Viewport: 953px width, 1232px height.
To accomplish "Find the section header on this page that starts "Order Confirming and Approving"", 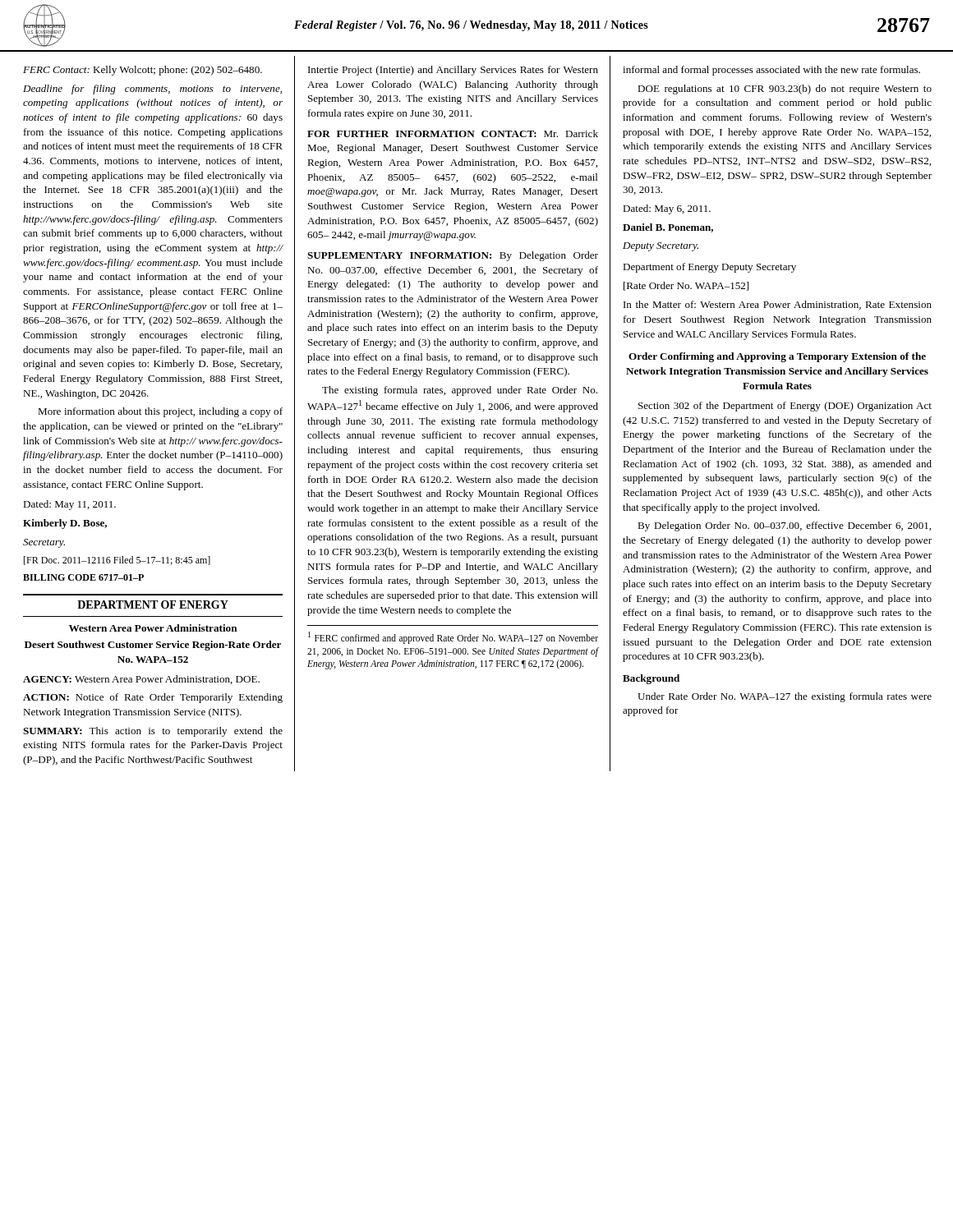I will tap(777, 371).
